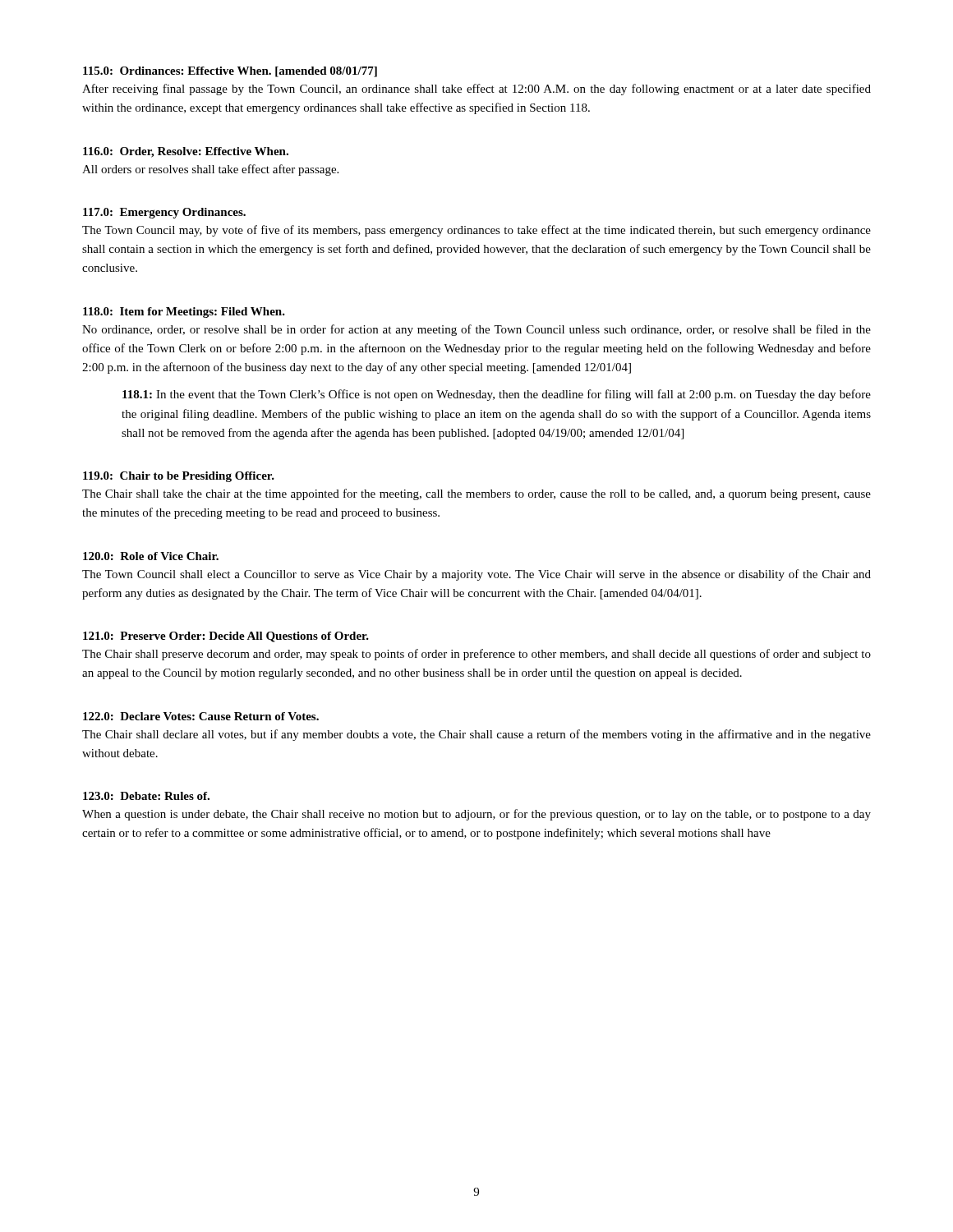The width and height of the screenshot is (953, 1232).
Task: Click where it says "123.0: Debate: Rules of."
Action: click(x=146, y=796)
